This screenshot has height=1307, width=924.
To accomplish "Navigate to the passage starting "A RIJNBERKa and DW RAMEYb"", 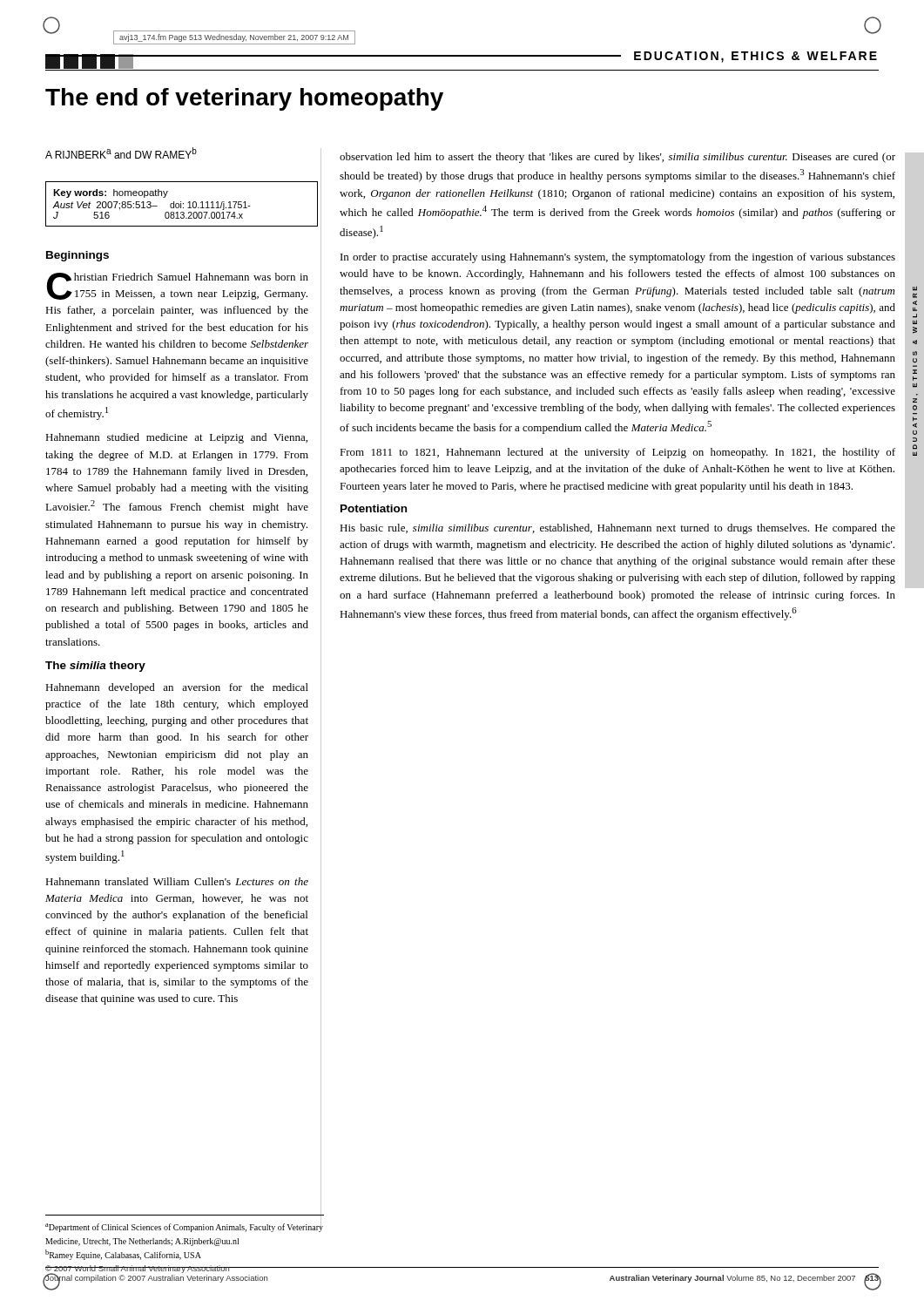I will (x=121, y=154).
